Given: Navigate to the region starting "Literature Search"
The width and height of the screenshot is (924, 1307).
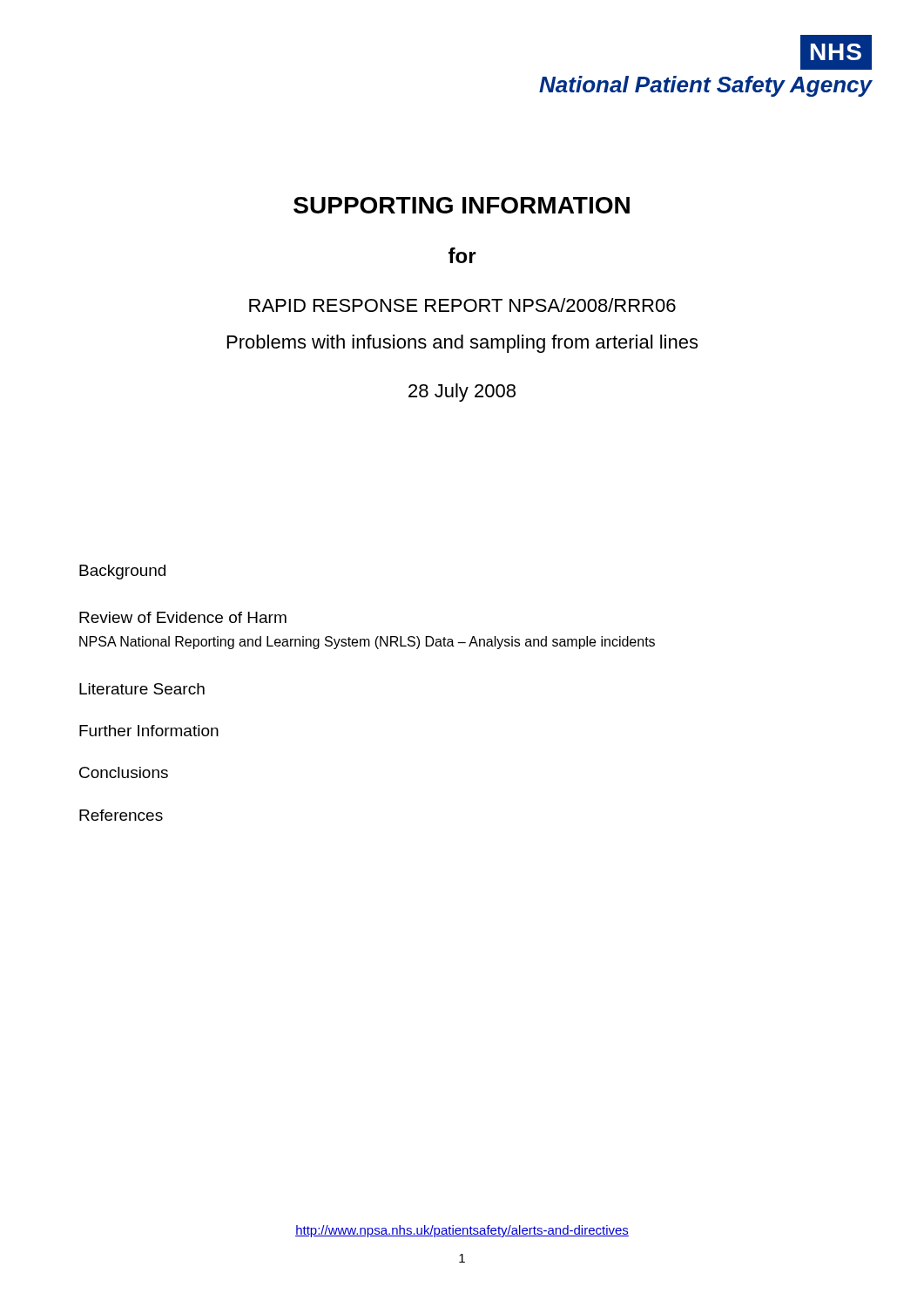Looking at the screenshot, I should click(142, 688).
